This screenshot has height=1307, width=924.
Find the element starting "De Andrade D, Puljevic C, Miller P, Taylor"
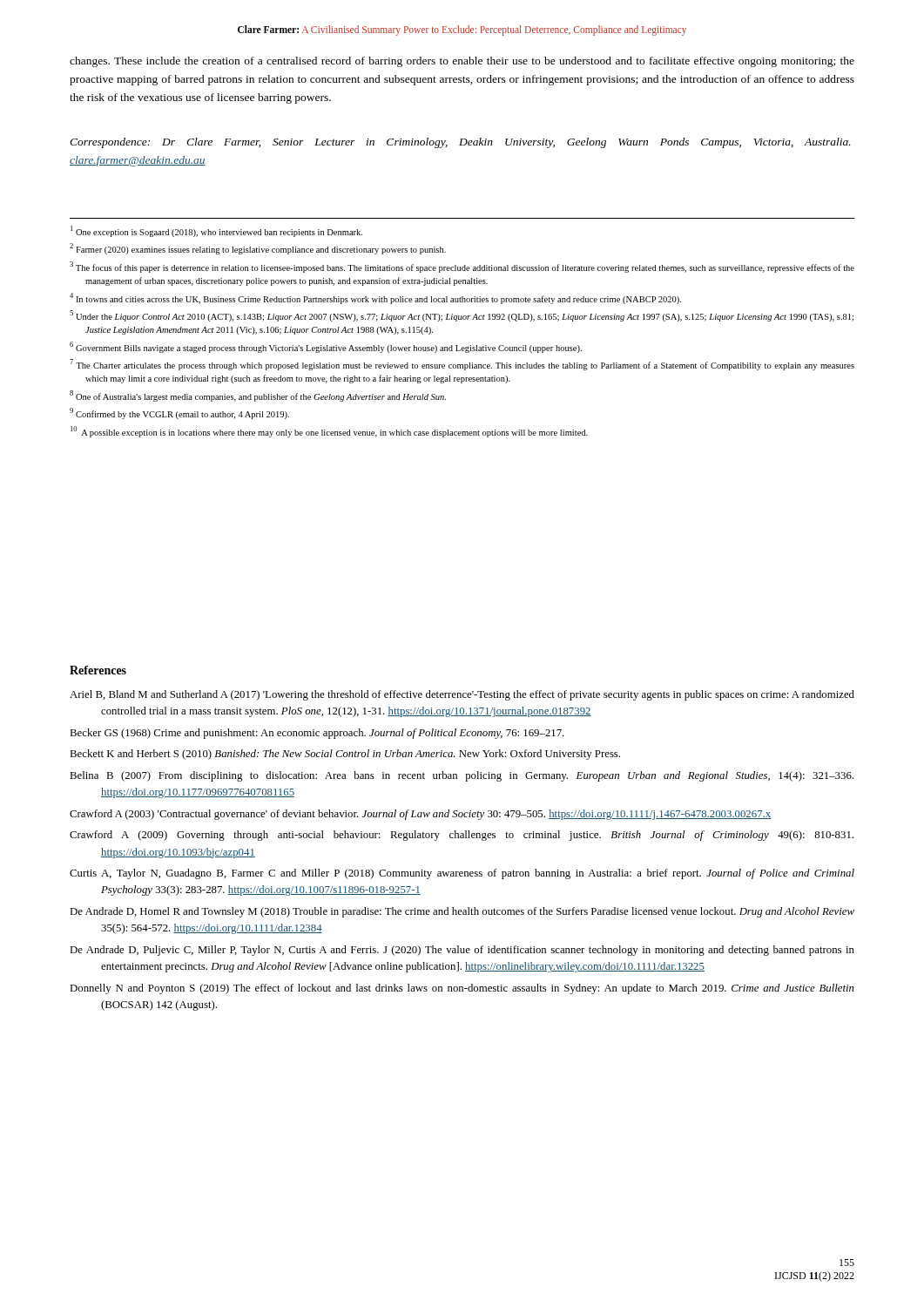[462, 958]
